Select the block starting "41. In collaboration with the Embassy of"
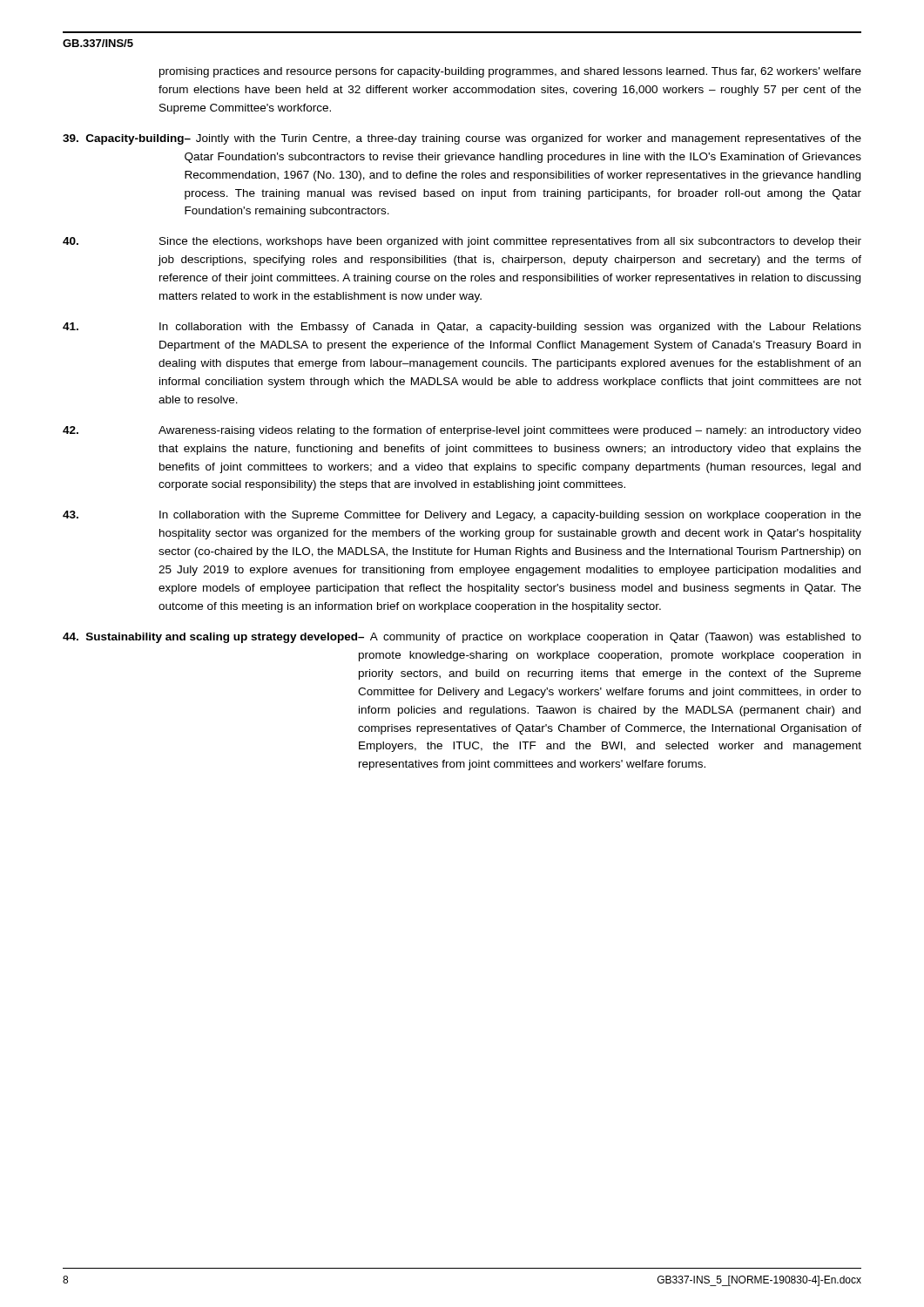 tap(462, 364)
